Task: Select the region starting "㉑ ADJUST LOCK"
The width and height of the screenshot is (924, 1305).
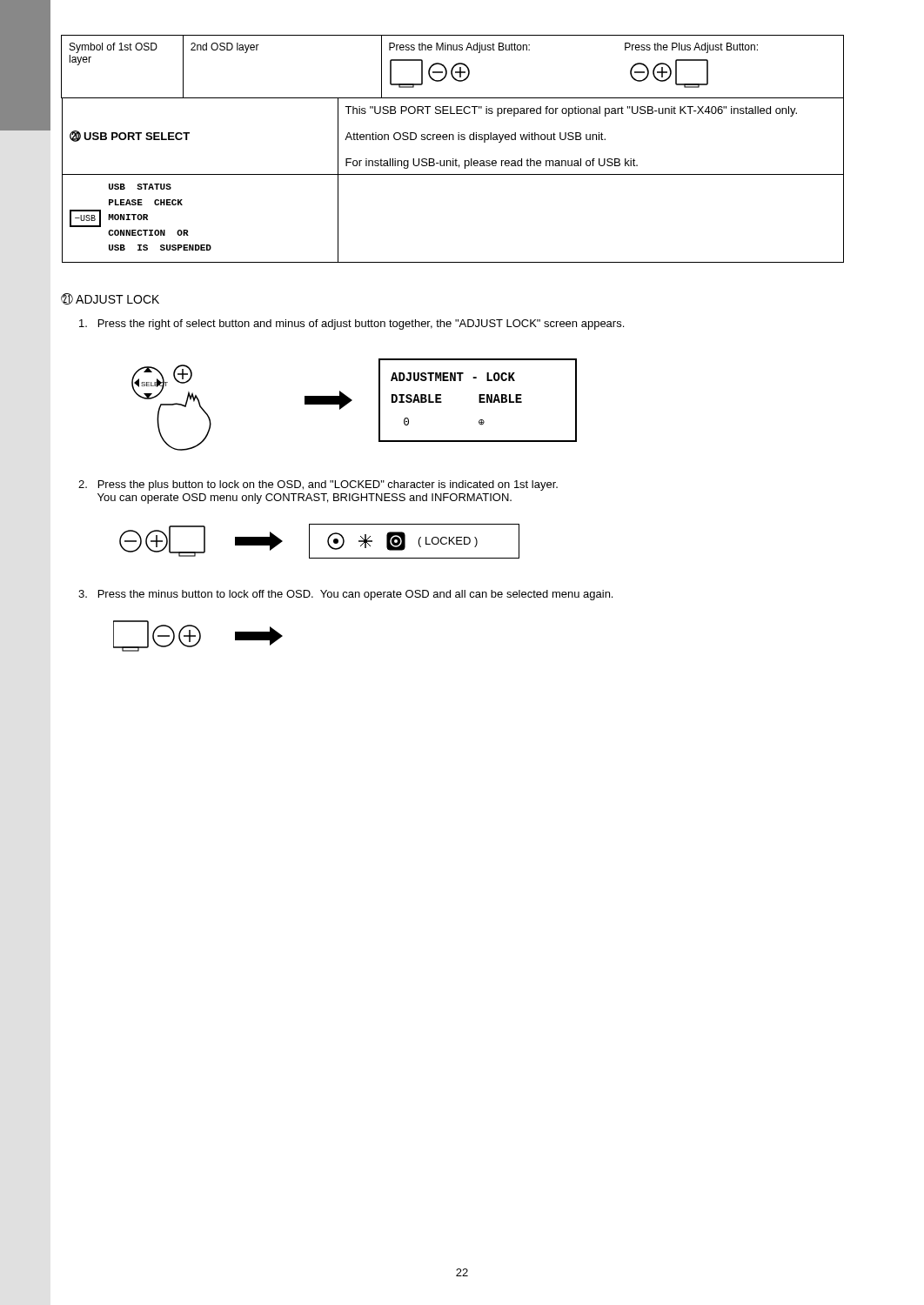Action: click(110, 299)
